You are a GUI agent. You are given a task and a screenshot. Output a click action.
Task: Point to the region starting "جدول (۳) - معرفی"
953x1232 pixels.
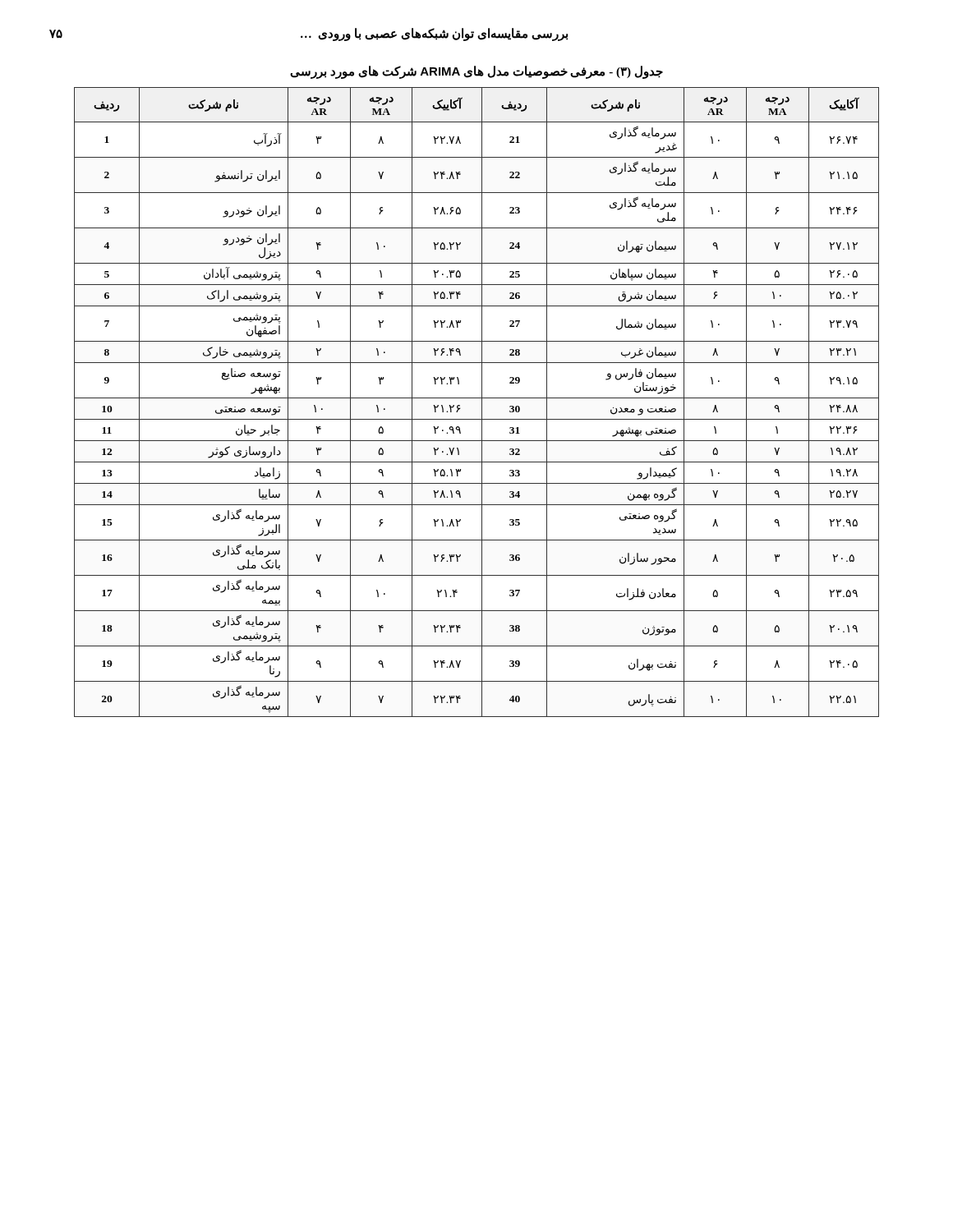pyautogui.click(x=476, y=71)
